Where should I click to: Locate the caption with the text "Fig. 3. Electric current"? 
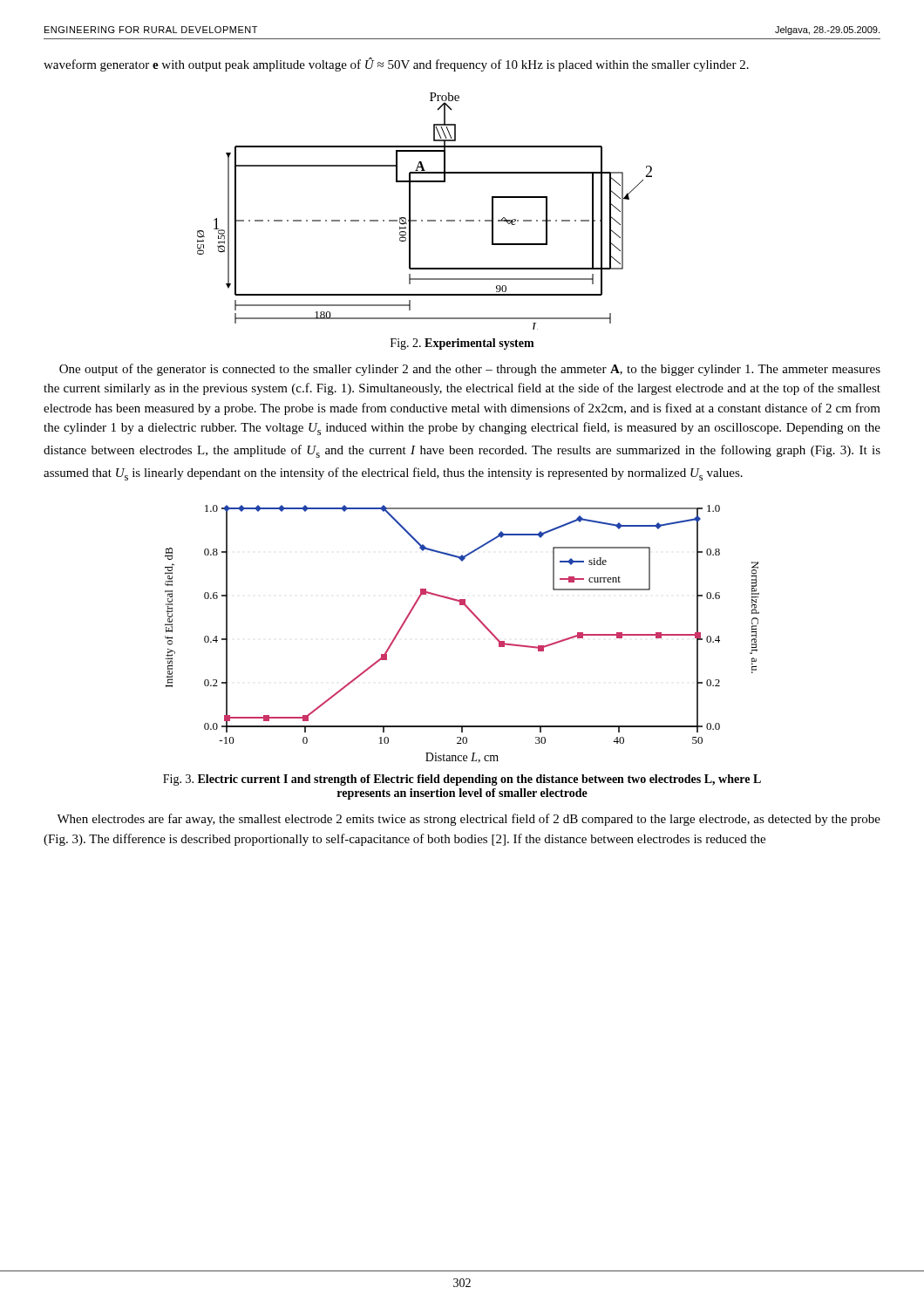tap(462, 786)
